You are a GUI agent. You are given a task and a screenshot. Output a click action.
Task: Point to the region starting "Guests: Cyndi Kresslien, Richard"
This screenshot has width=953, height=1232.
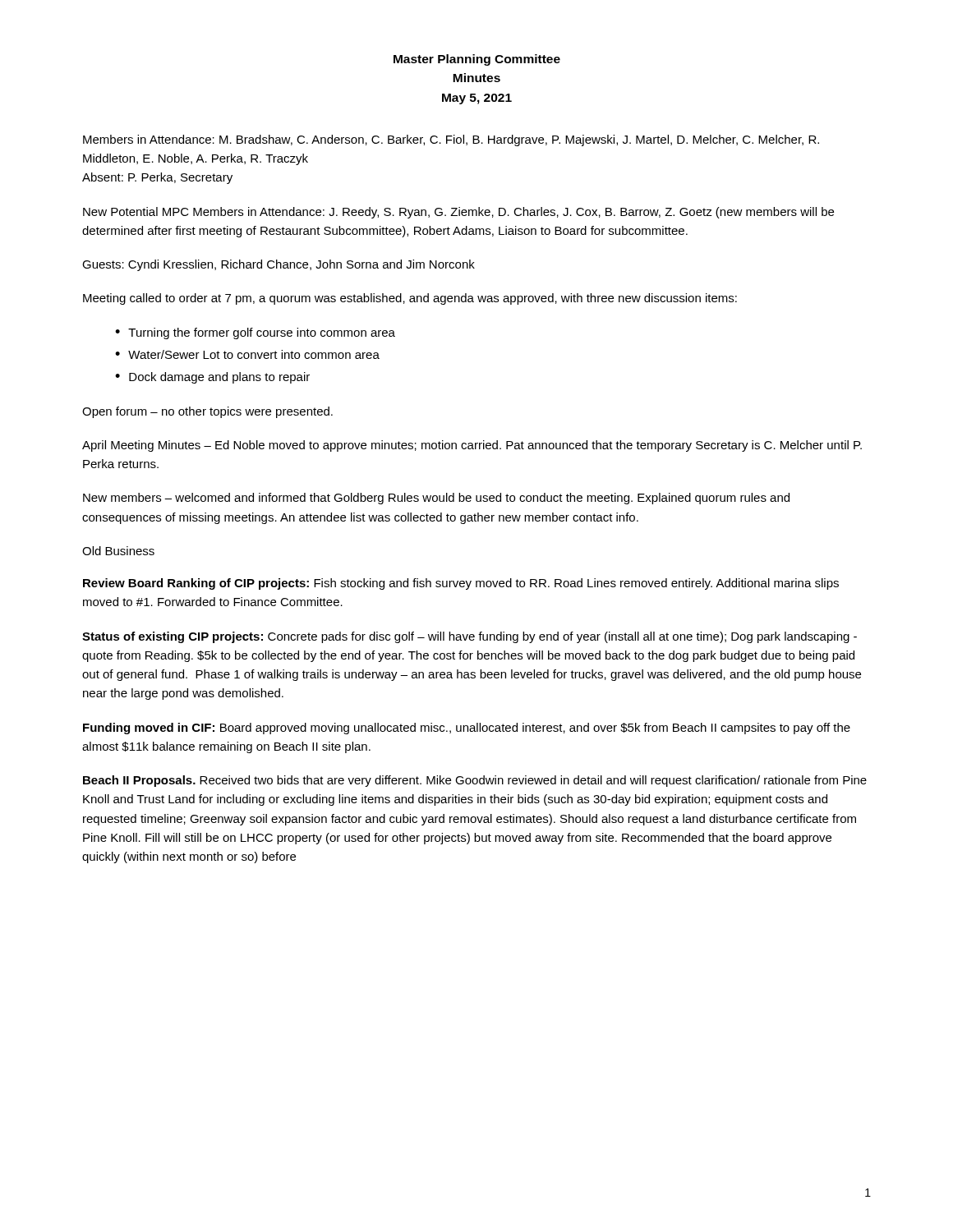278,264
